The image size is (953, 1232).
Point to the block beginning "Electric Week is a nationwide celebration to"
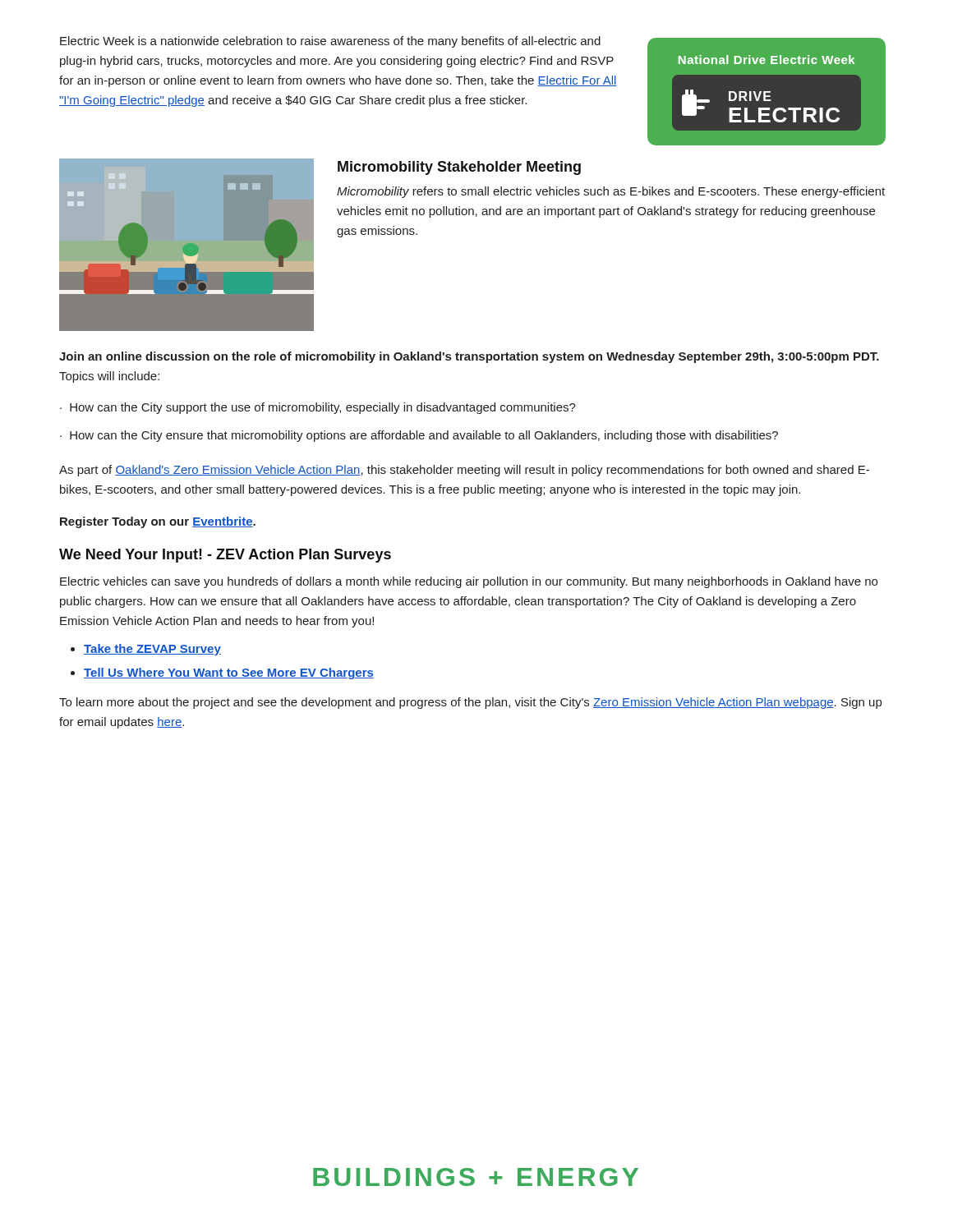[x=338, y=70]
